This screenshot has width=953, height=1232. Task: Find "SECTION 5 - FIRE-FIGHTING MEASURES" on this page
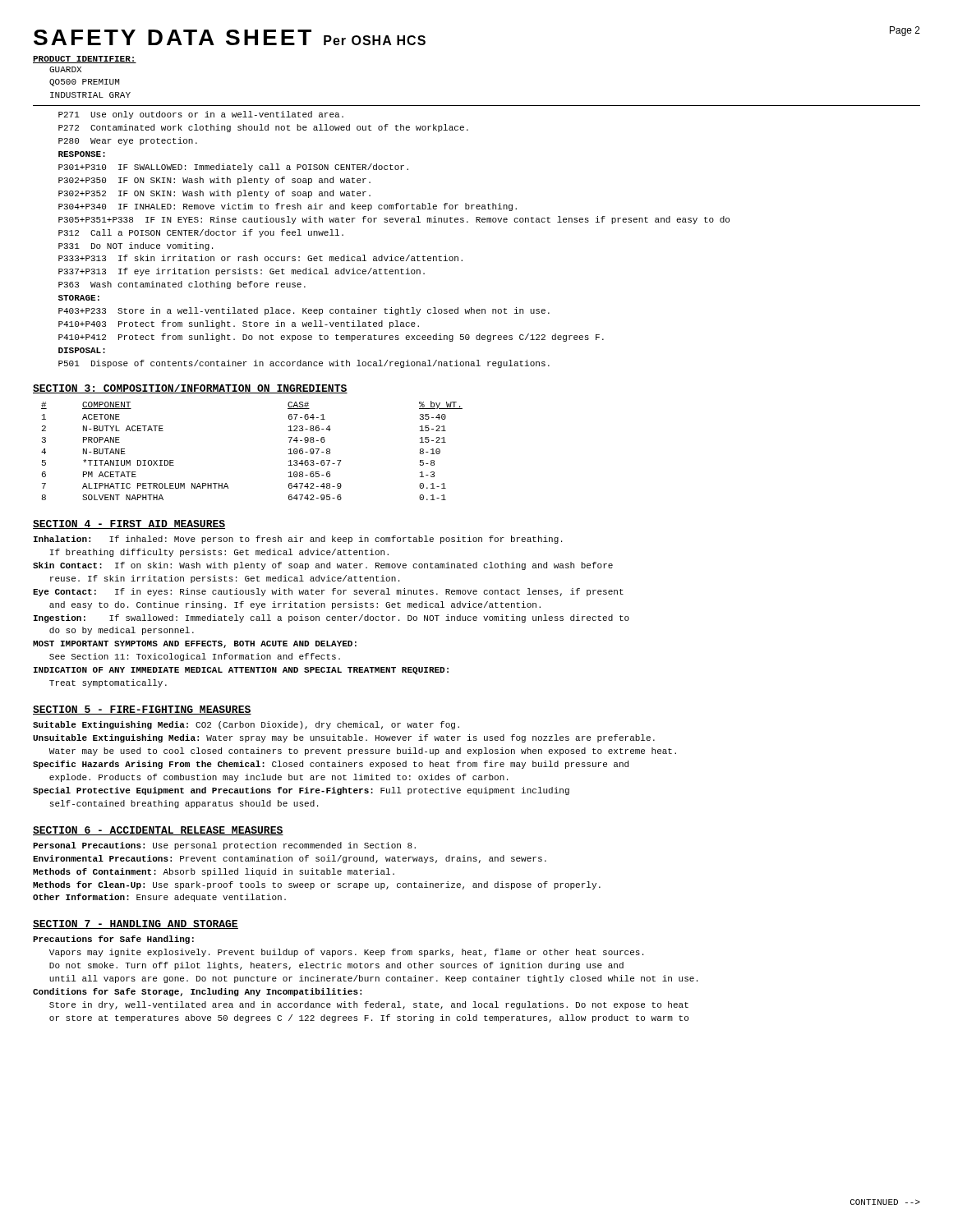[x=142, y=710]
